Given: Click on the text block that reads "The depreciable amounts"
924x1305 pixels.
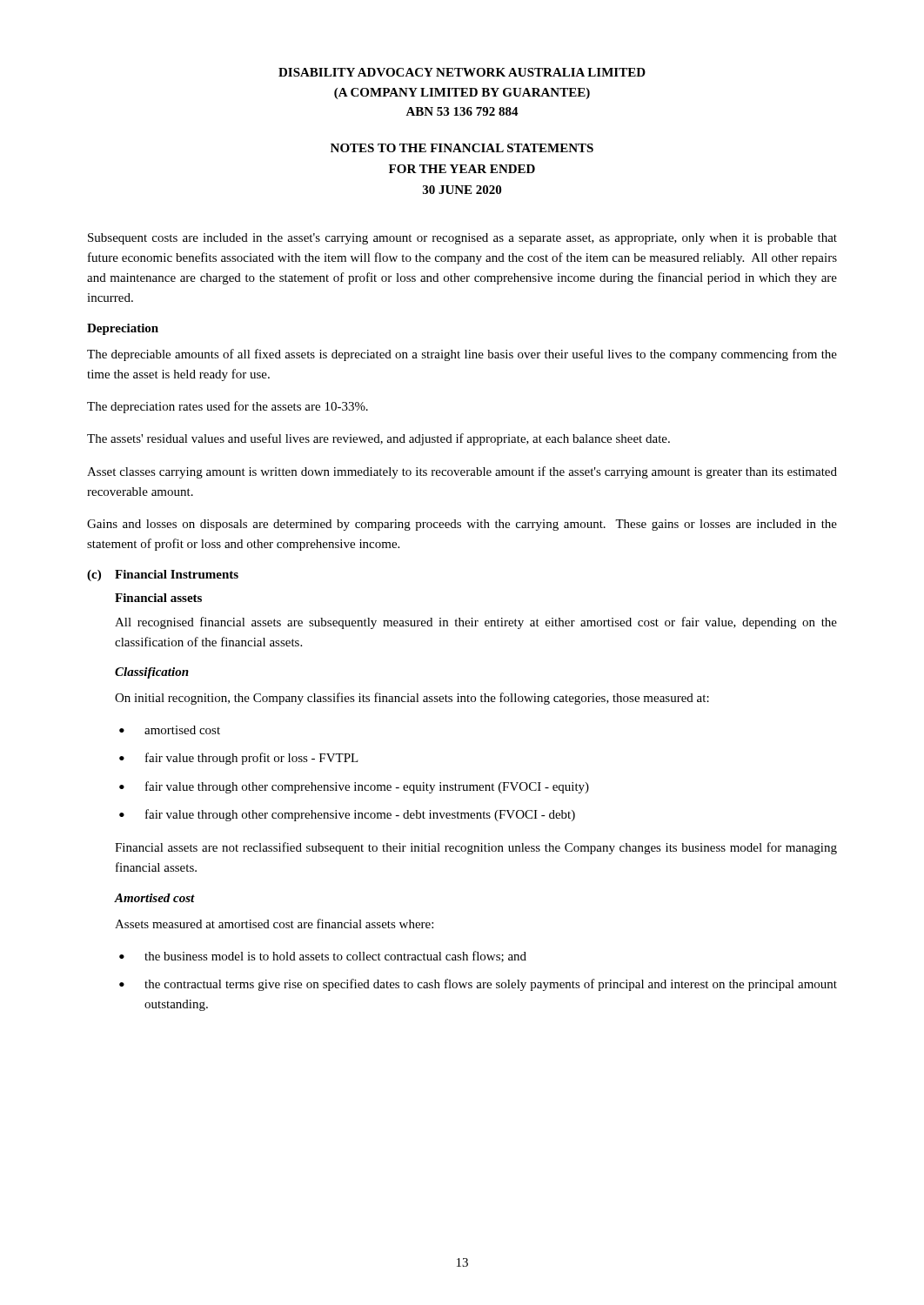Looking at the screenshot, I should coord(462,364).
